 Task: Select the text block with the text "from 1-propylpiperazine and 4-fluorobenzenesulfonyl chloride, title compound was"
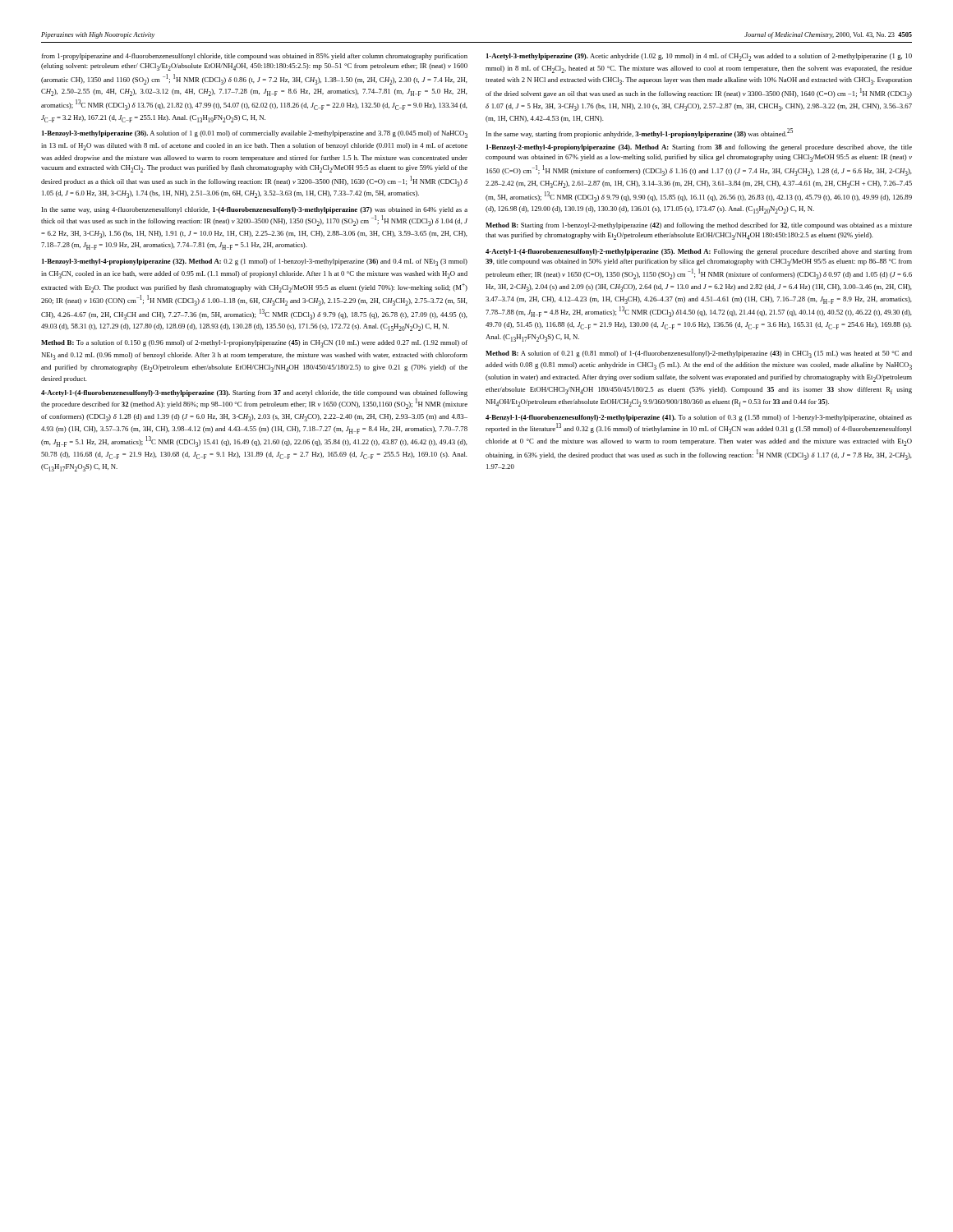[254, 88]
